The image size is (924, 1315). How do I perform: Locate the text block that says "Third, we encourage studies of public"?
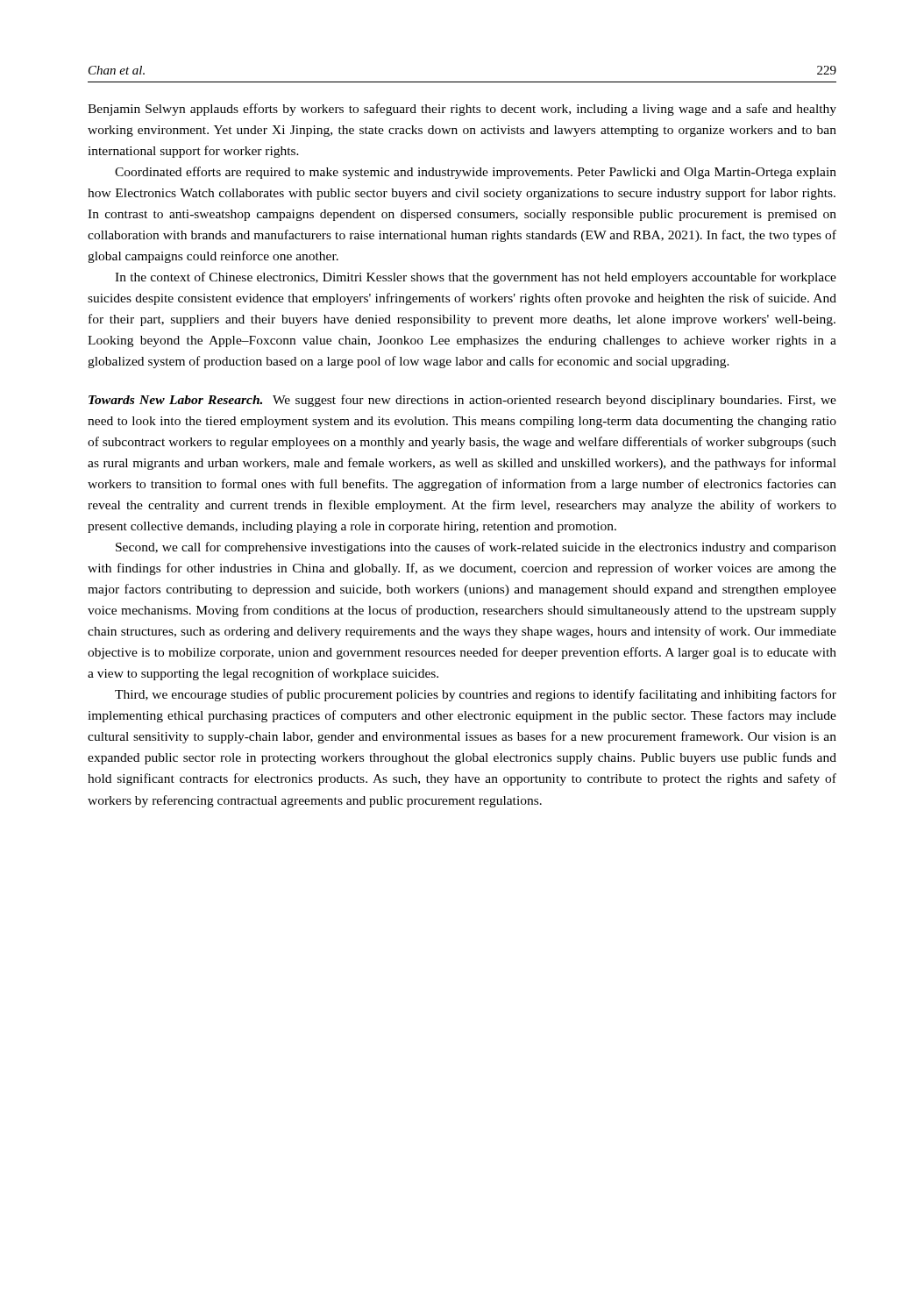coord(462,747)
